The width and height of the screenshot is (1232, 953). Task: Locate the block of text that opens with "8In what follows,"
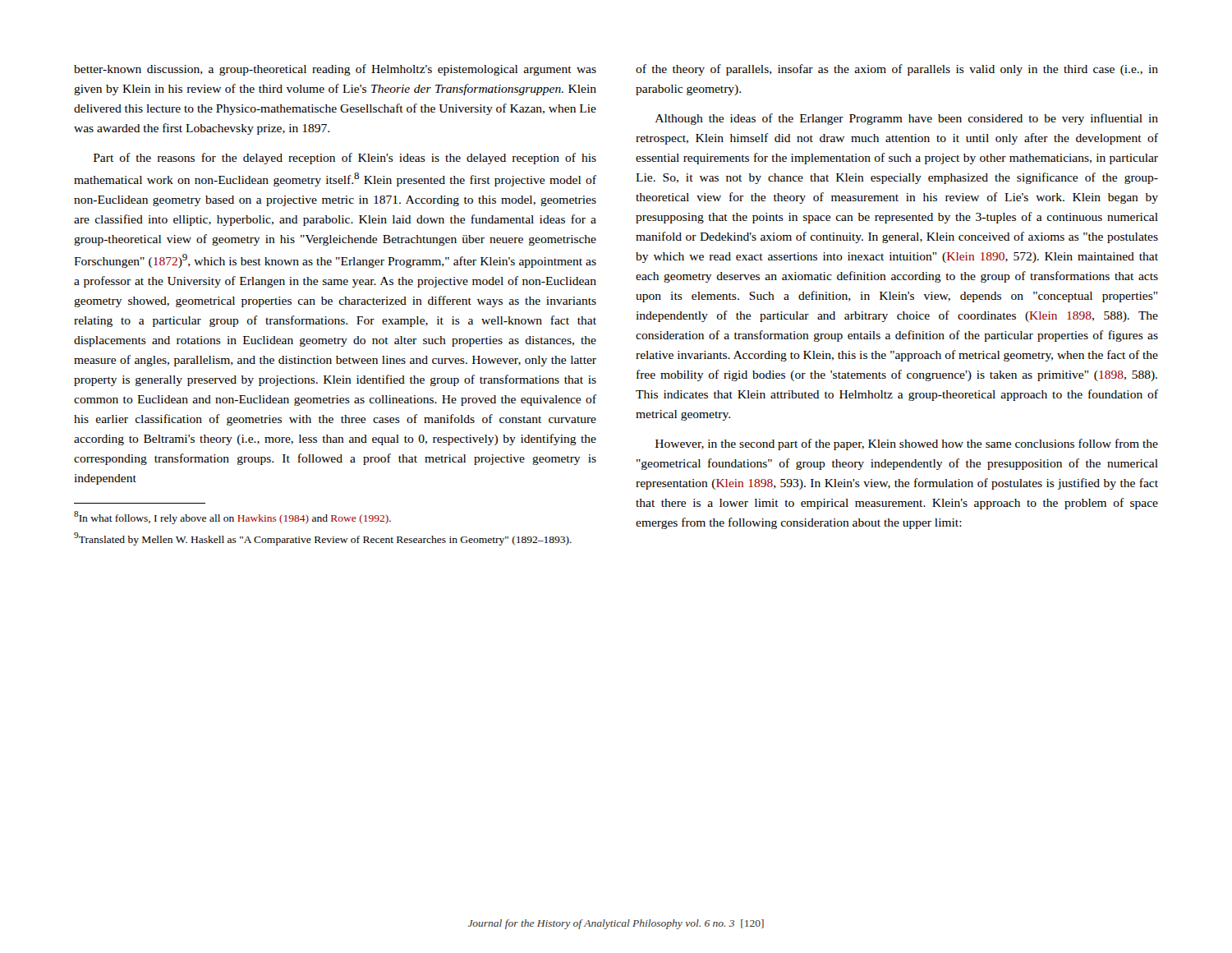(x=335, y=525)
